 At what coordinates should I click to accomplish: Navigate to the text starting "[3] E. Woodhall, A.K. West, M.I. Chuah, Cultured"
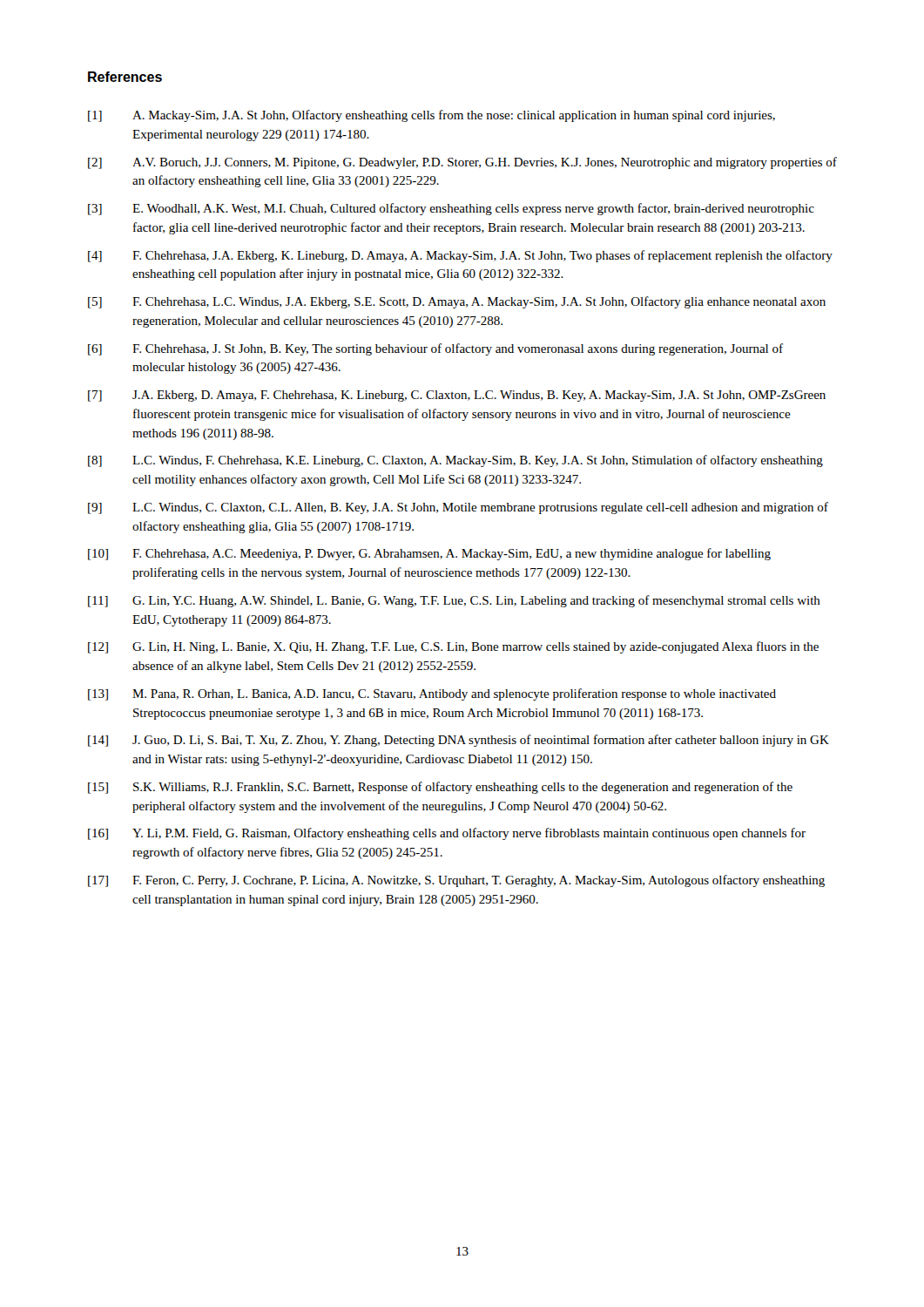[462, 219]
